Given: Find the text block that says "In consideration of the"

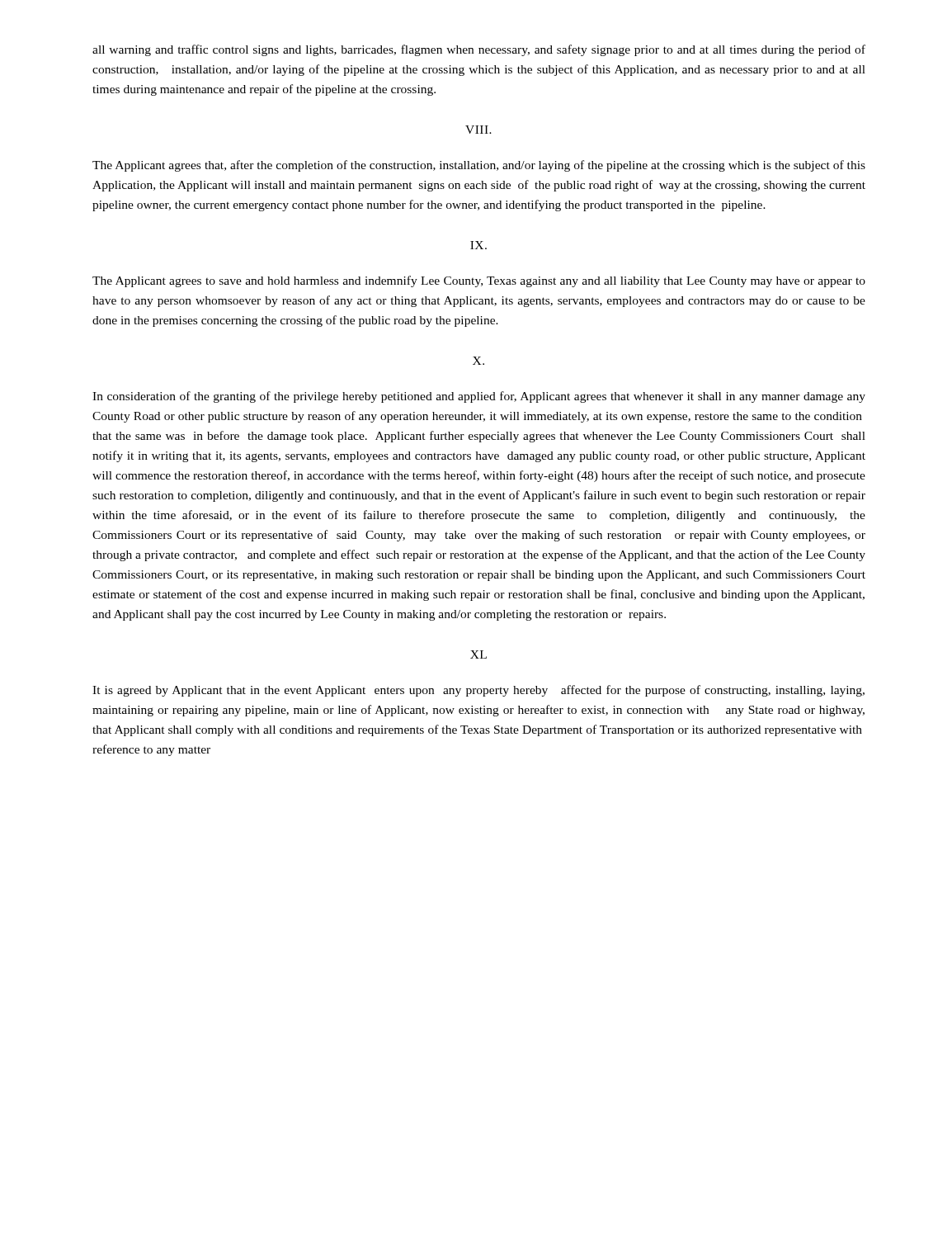Looking at the screenshot, I should click(x=479, y=505).
